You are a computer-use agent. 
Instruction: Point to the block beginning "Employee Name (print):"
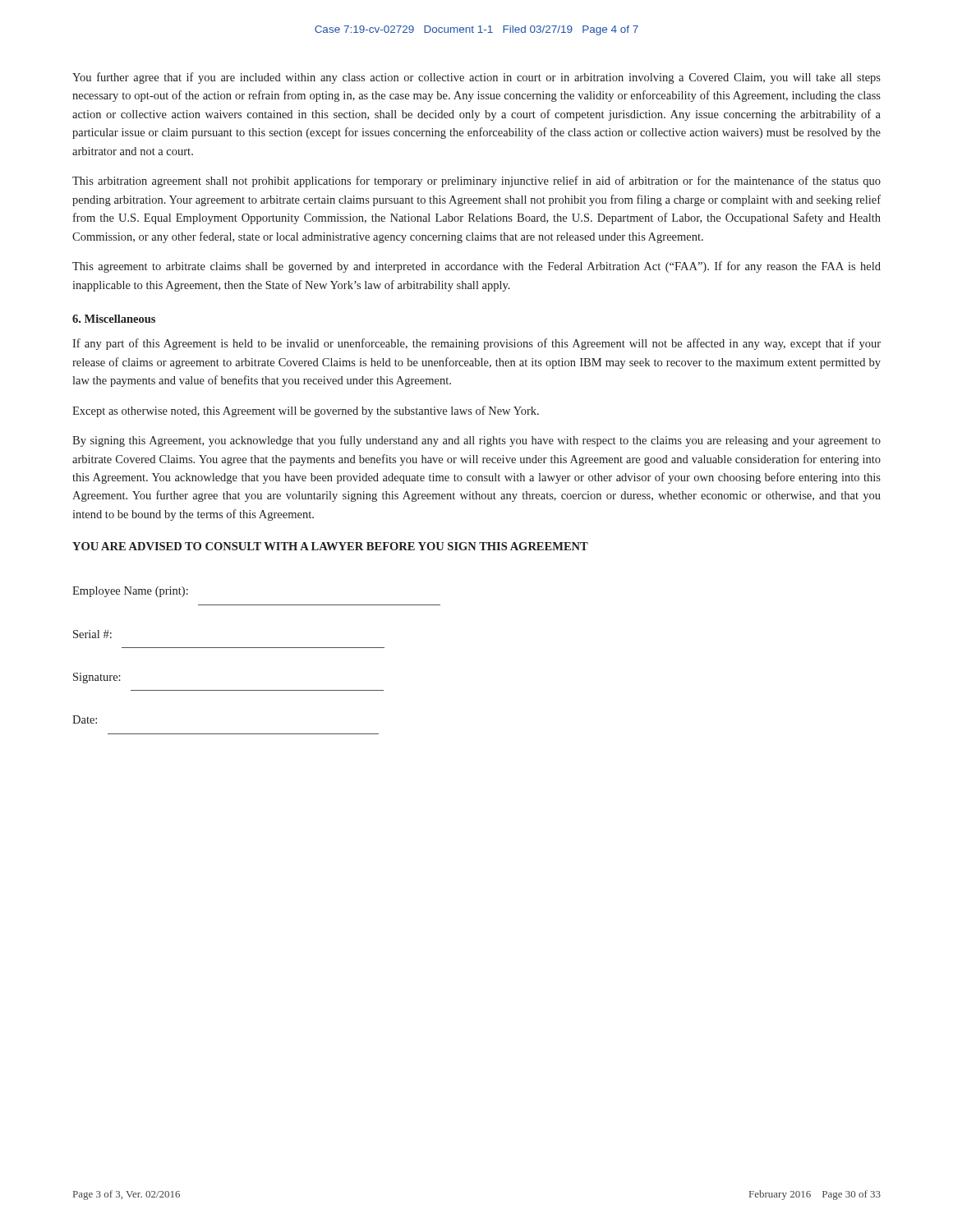[x=130, y=592]
